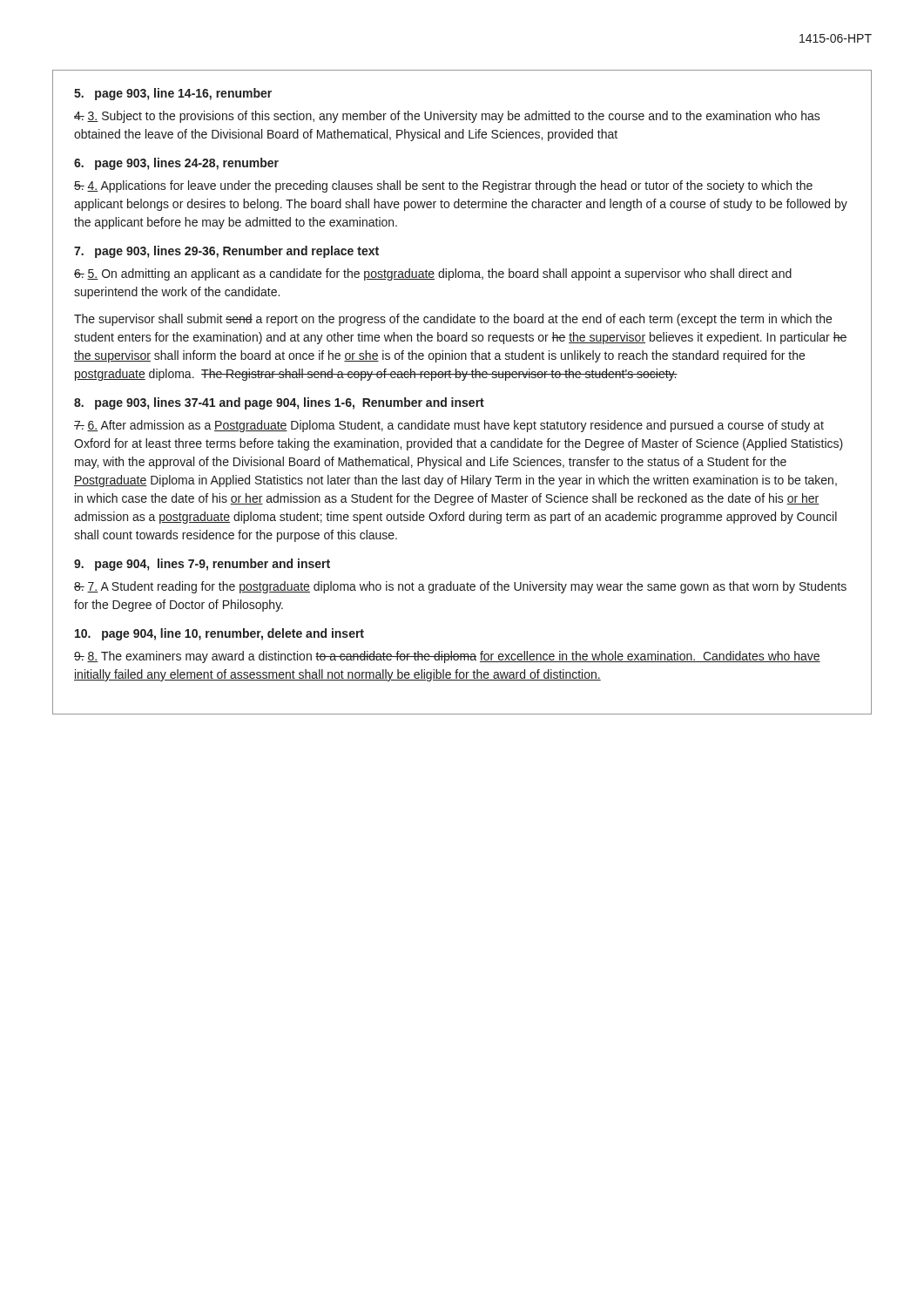Point to the block beginning "8. The examiners may award a distinction"
The image size is (924, 1307).
pyautogui.click(x=447, y=665)
